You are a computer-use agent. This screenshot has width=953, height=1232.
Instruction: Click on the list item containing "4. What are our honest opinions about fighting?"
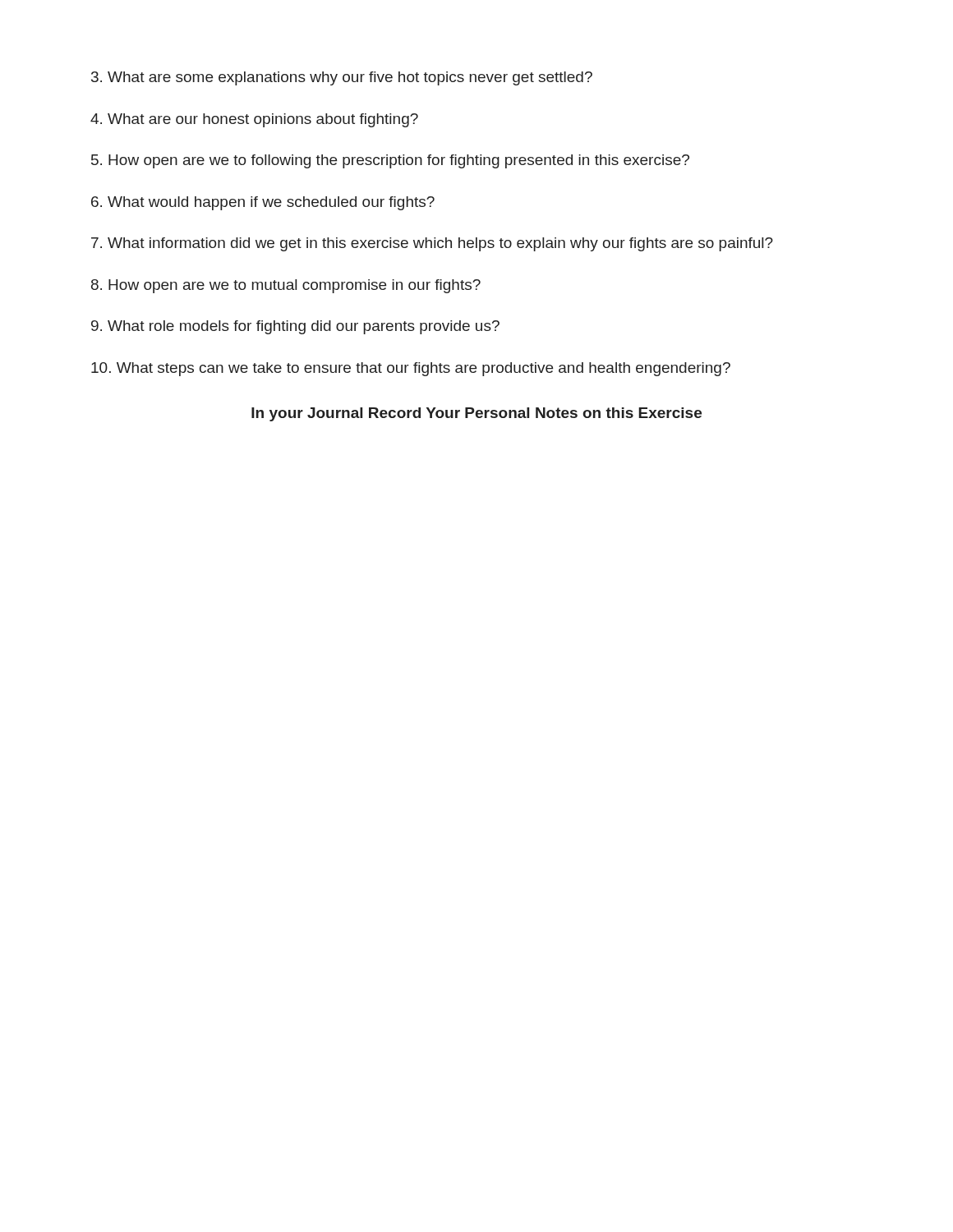(x=254, y=118)
